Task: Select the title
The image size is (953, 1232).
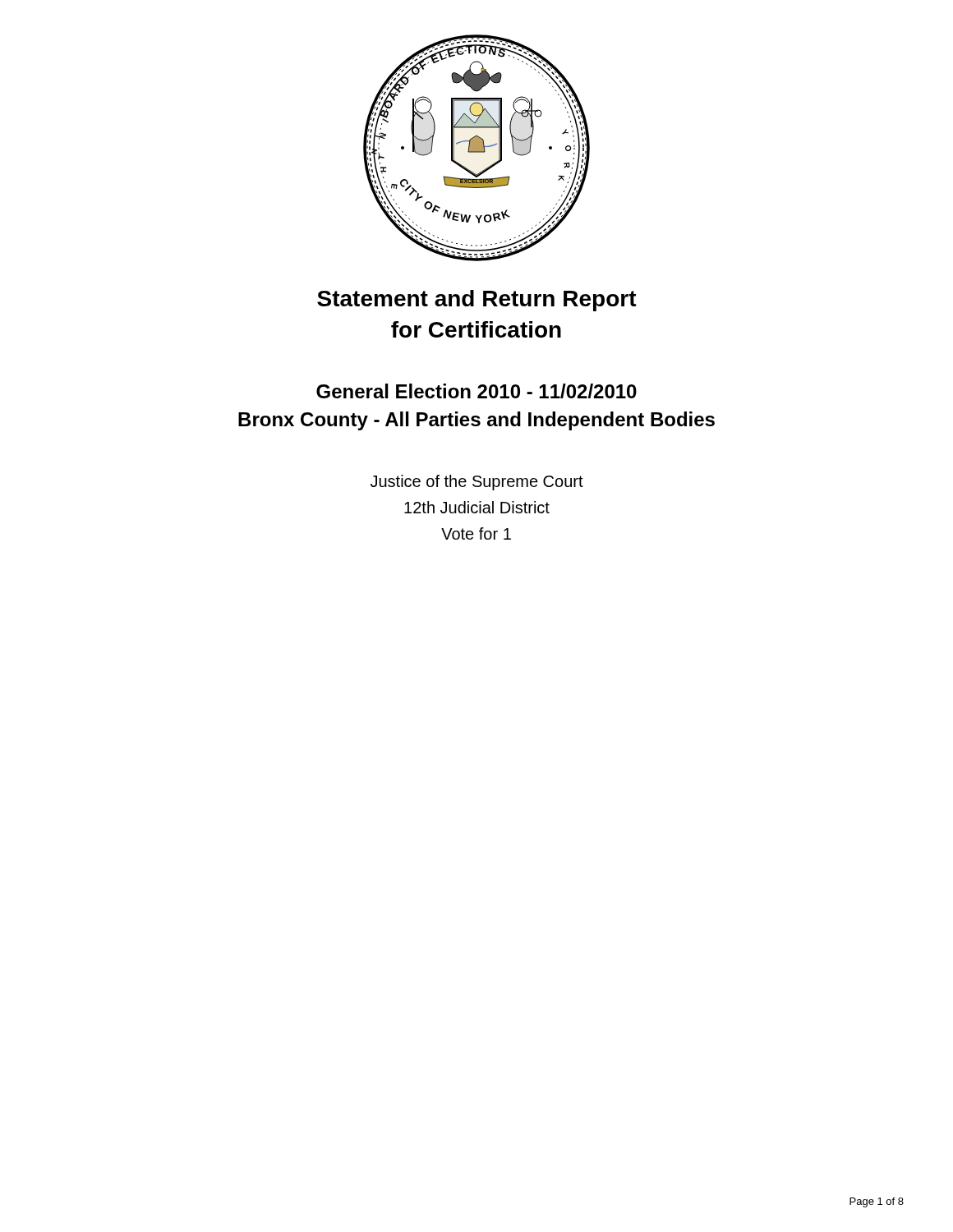Action: [x=476, y=314]
